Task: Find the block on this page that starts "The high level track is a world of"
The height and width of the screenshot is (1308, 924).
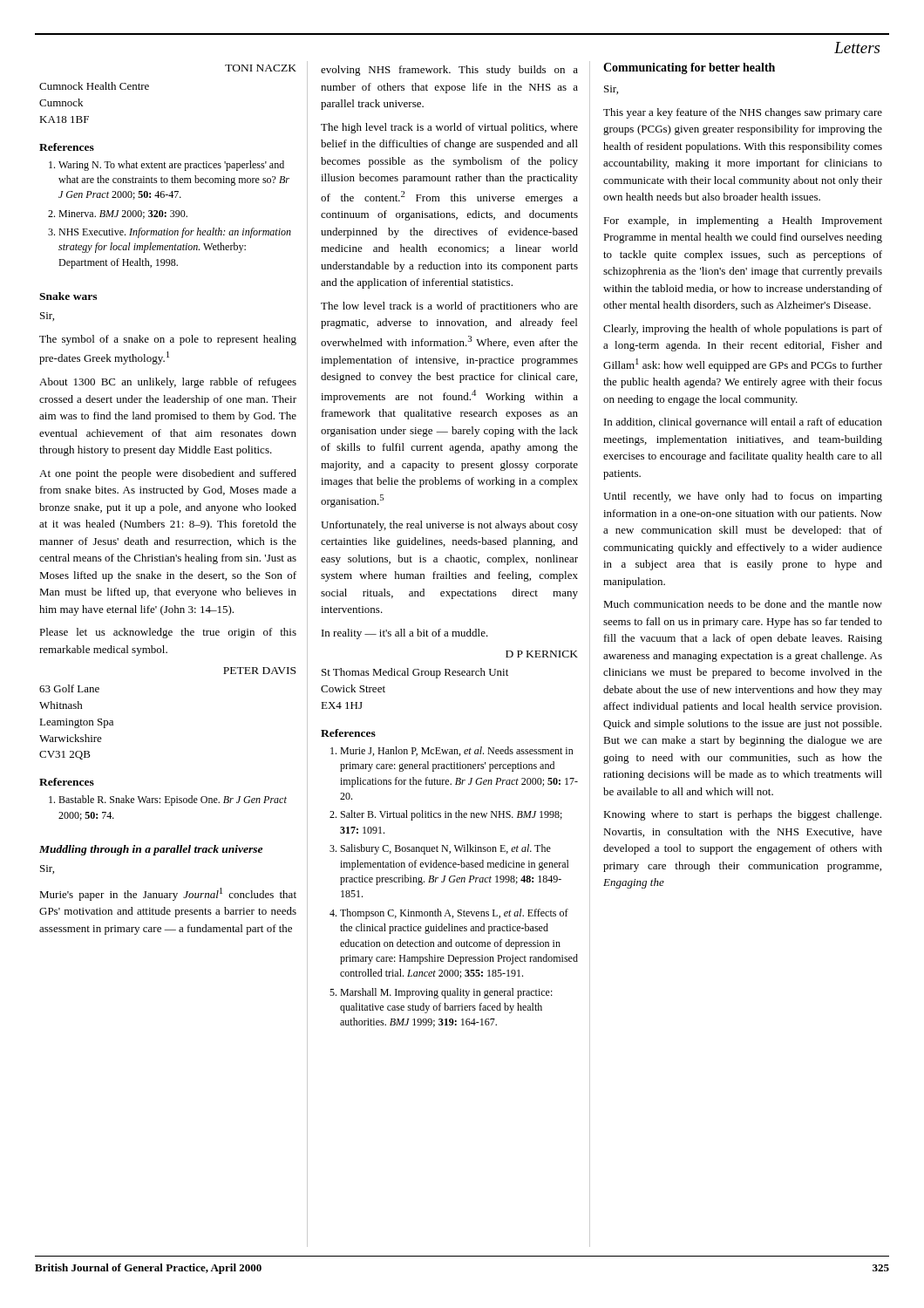Action: coord(449,204)
